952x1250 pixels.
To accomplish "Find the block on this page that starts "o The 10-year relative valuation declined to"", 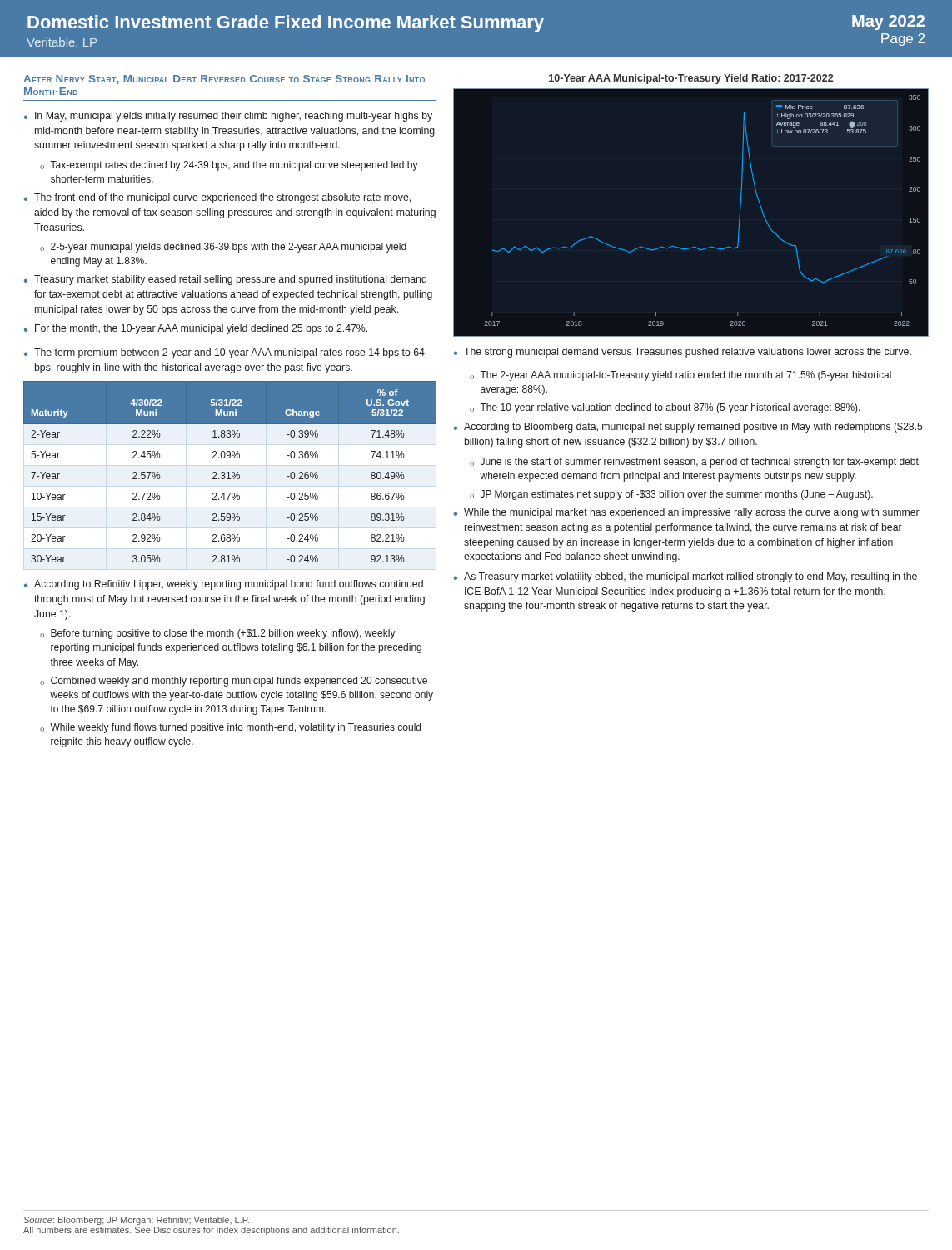I will (x=665, y=409).
